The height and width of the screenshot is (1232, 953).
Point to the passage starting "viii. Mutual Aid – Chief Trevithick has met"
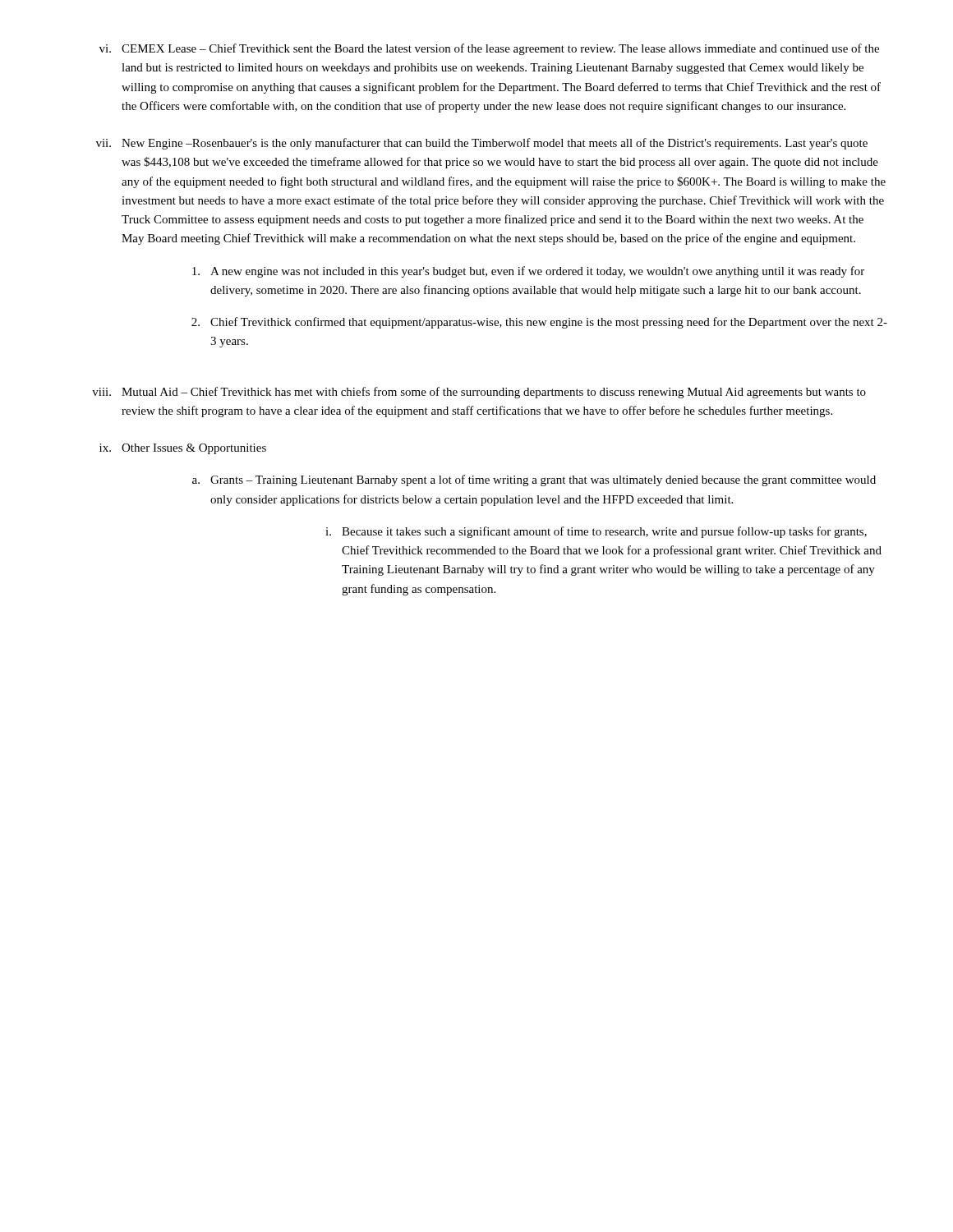(x=476, y=401)
